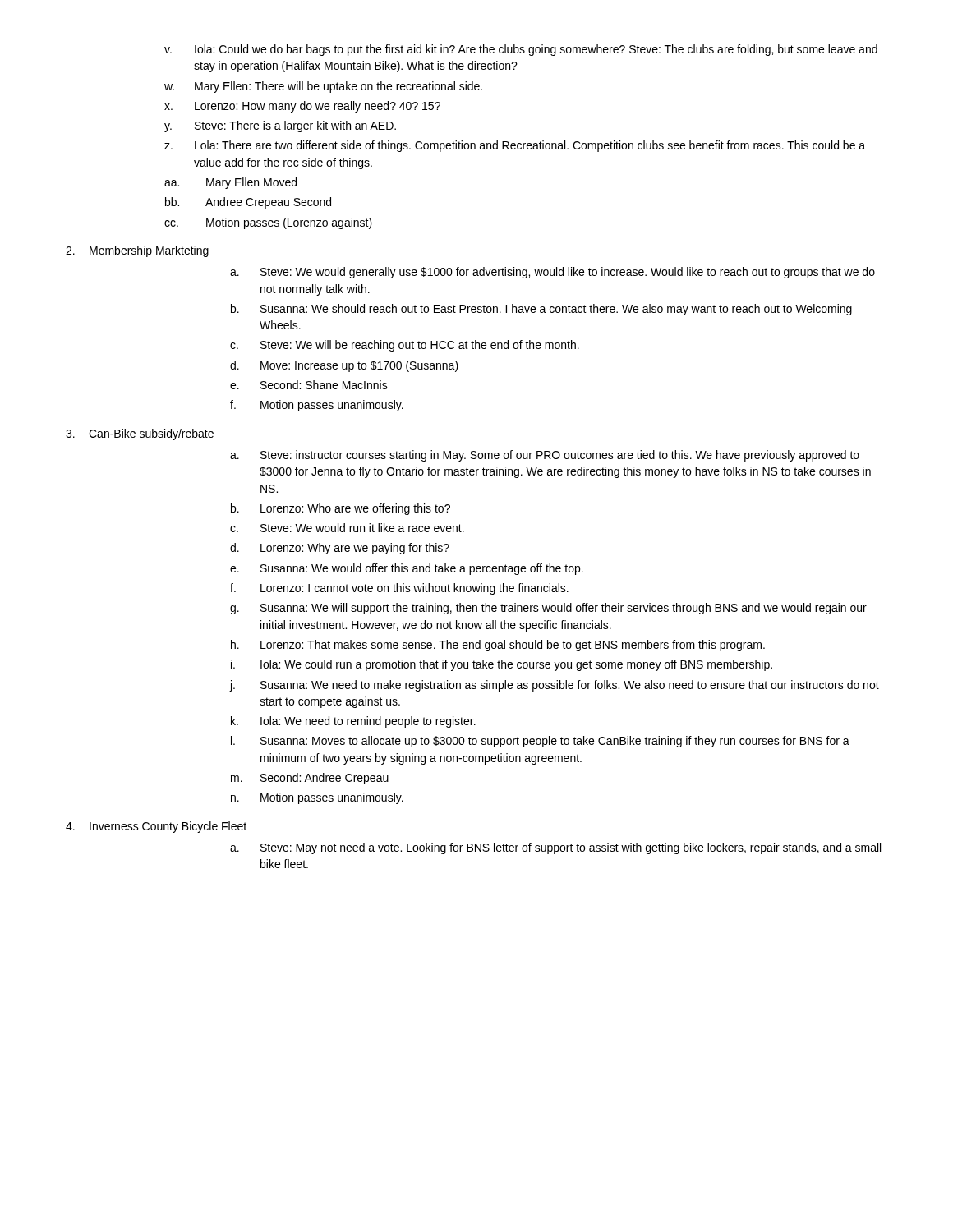Screen dimensions: 1232x953
Task: Navigate to the block starting "n. Motion passes unanimously."
Action: point(317,798)
